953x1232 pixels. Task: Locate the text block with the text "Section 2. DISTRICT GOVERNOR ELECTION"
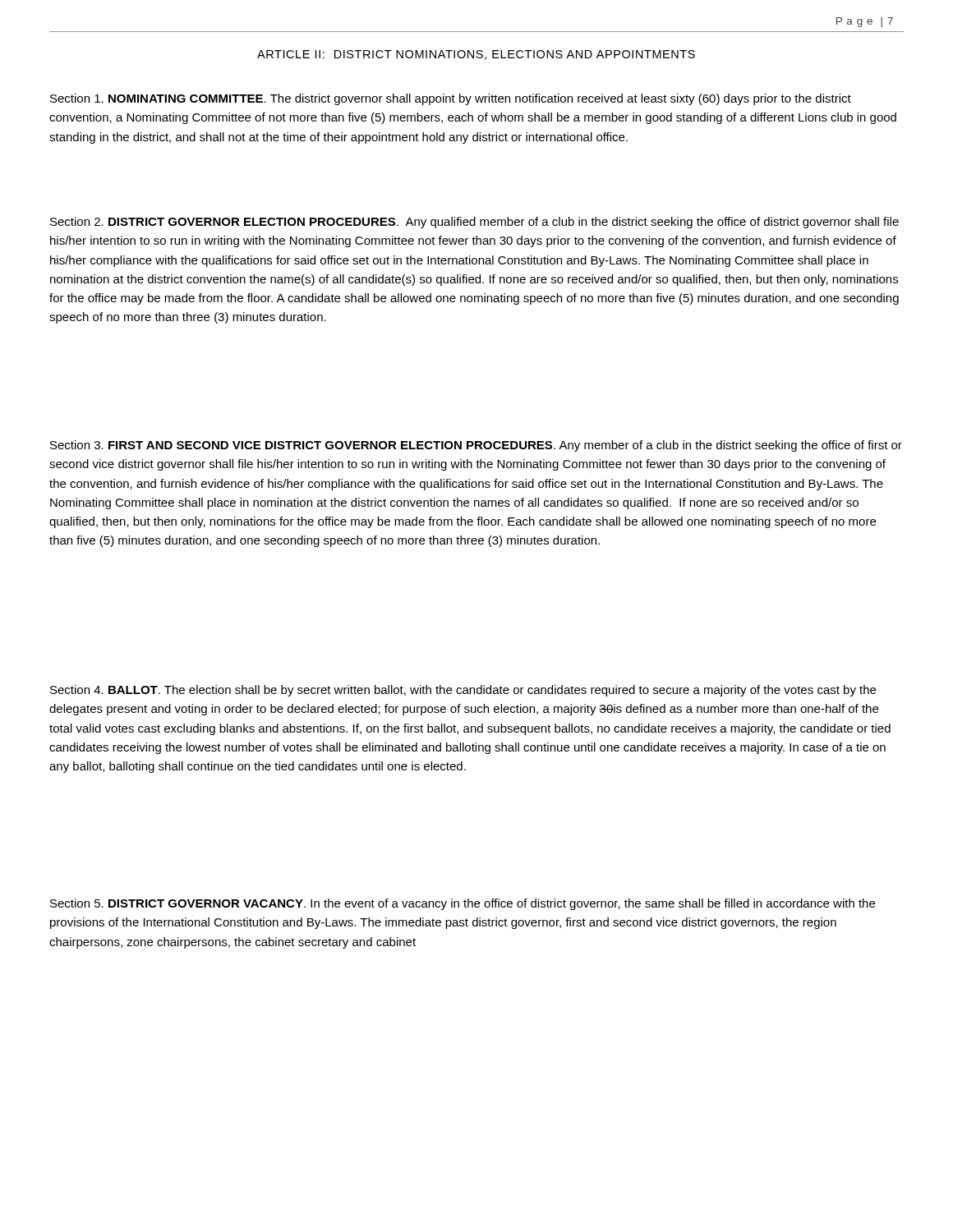point(474,269)
